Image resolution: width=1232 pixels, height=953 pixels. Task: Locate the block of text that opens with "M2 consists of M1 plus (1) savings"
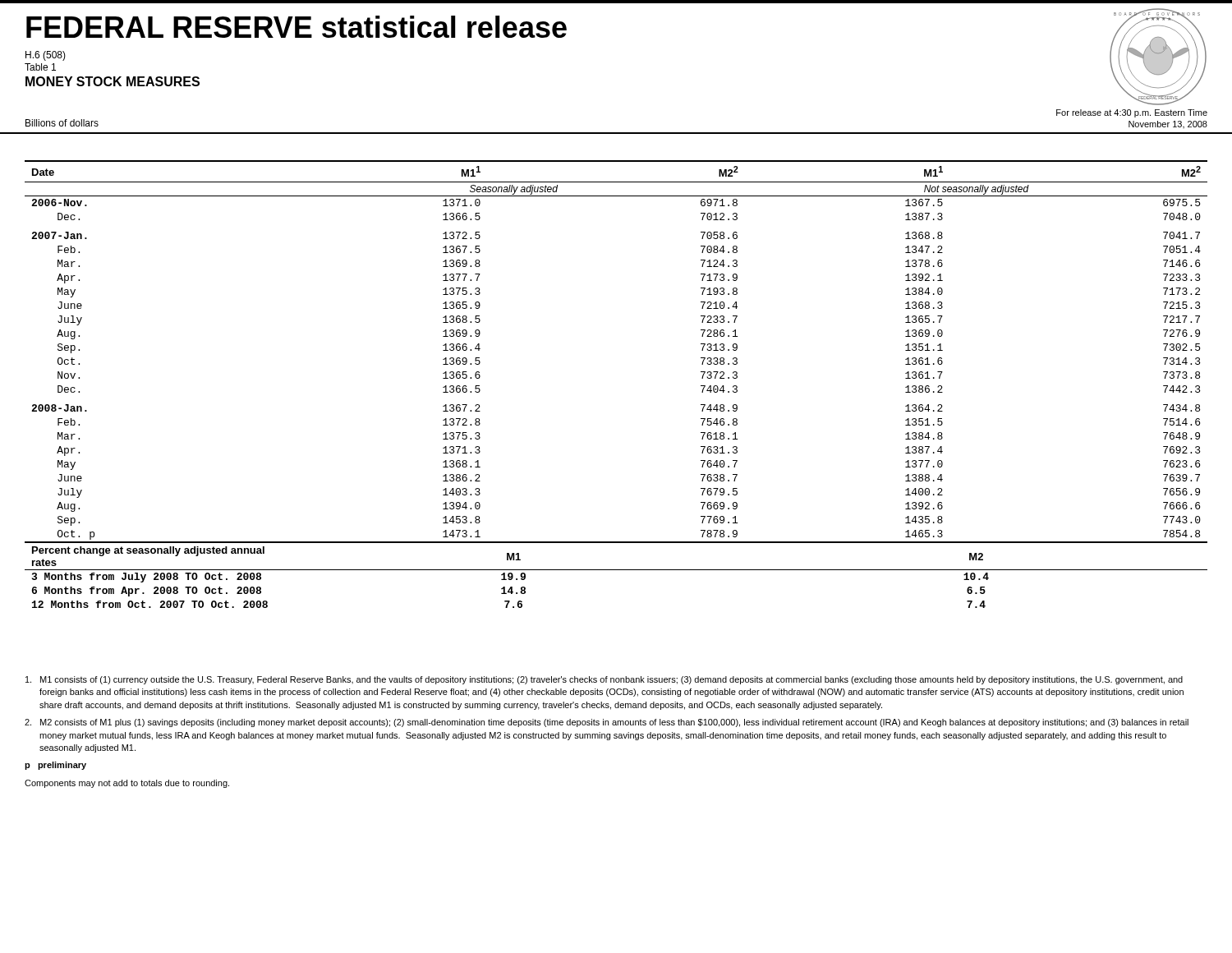[x=616, y=736]
